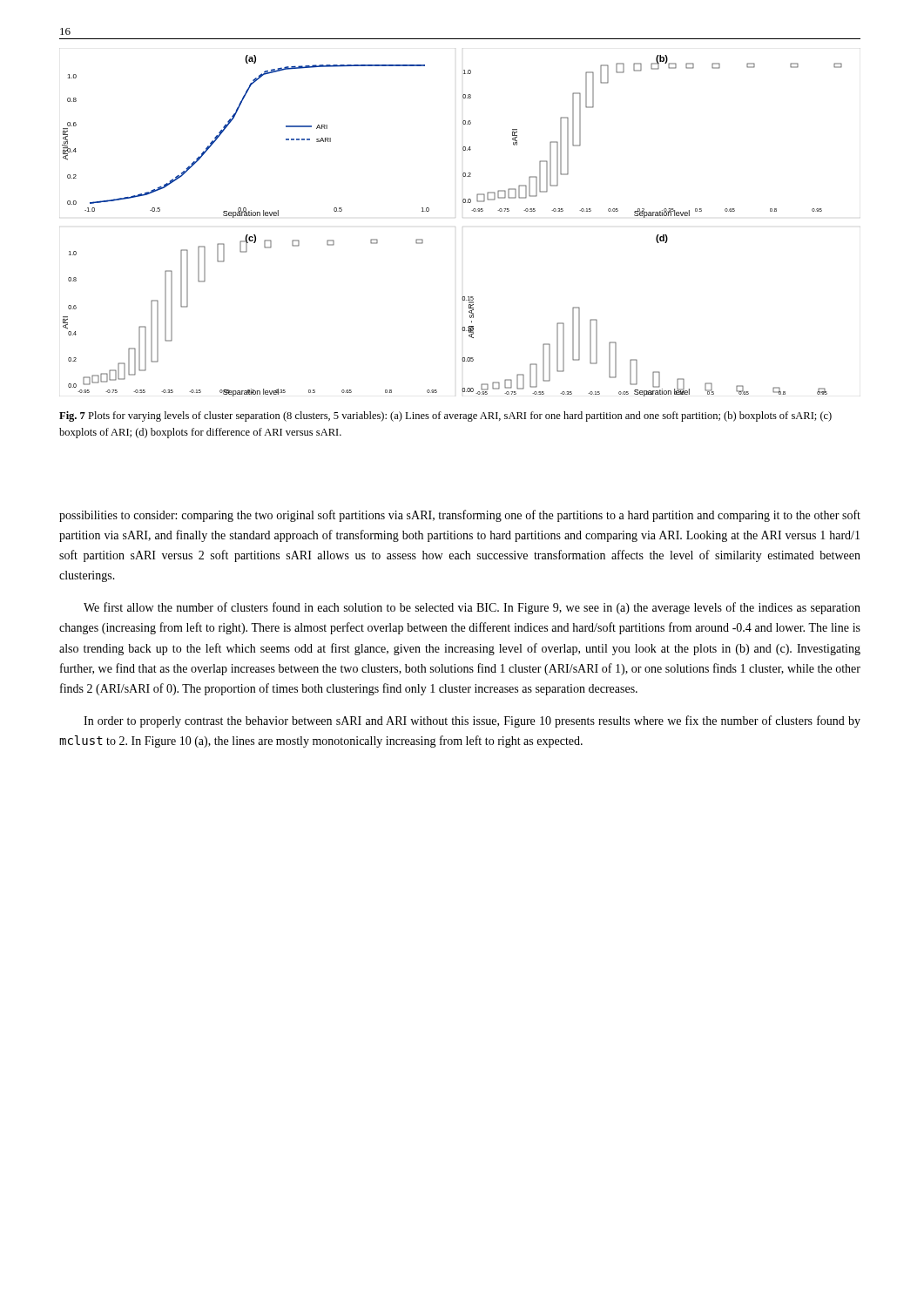Click on the caption containing "Fig. 7 Plots for varying"
Image resolution: width=924 pixels, height=1307 pixels.
[x=446, y=424]
